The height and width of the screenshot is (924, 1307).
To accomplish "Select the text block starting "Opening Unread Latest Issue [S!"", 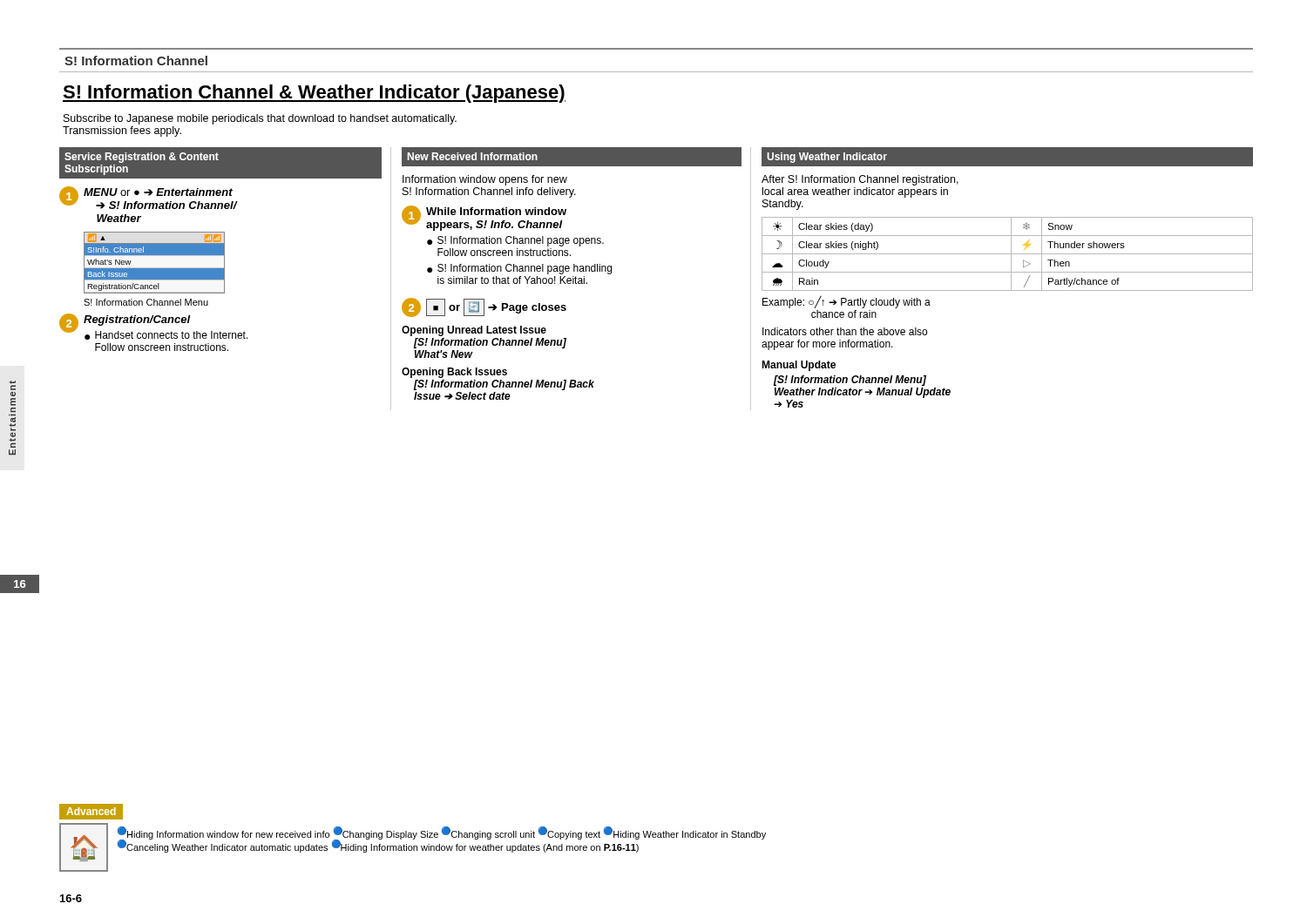I will tap(474, 331).
